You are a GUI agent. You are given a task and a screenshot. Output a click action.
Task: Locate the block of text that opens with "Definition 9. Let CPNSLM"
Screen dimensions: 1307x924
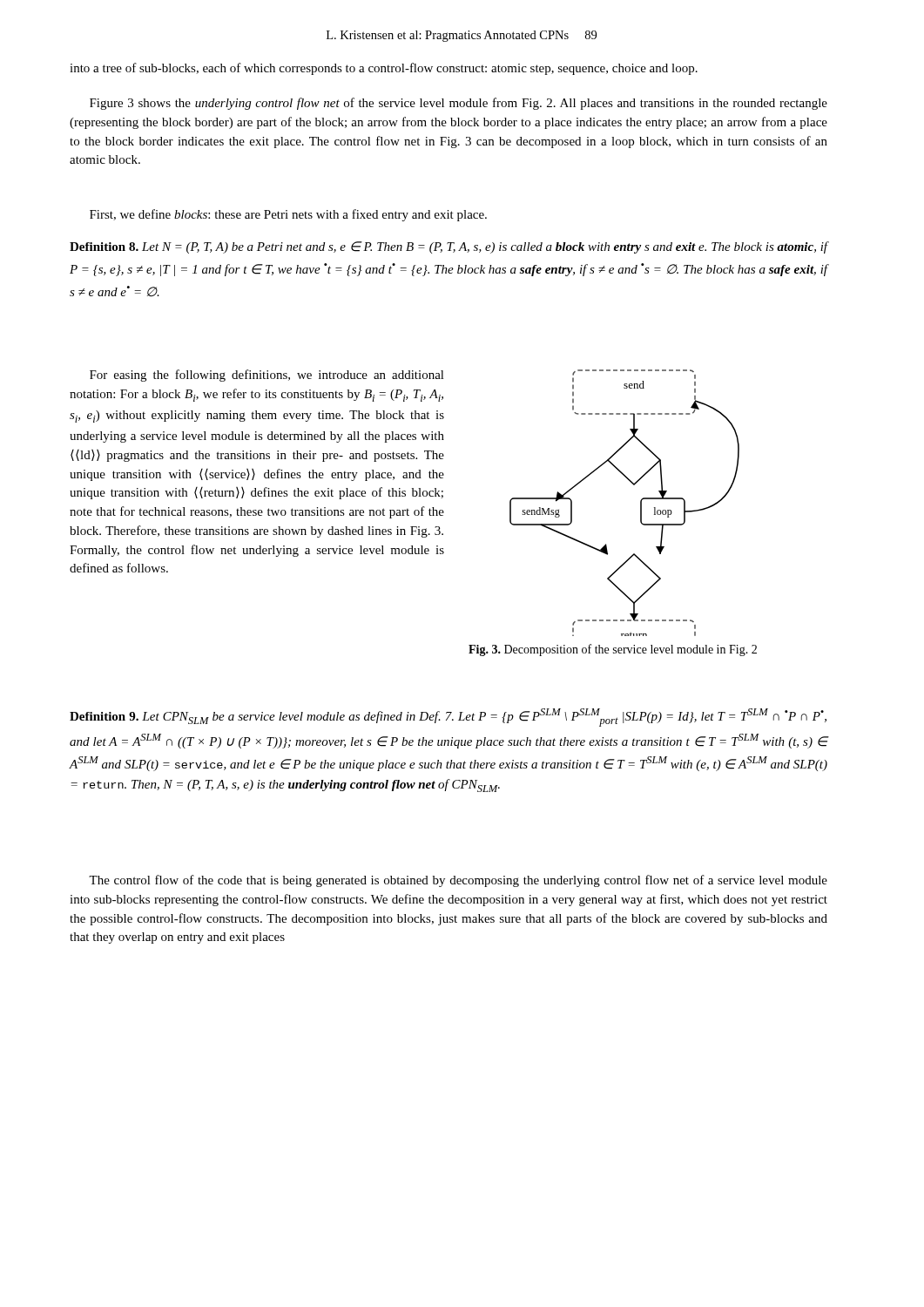tap(449, 750)
